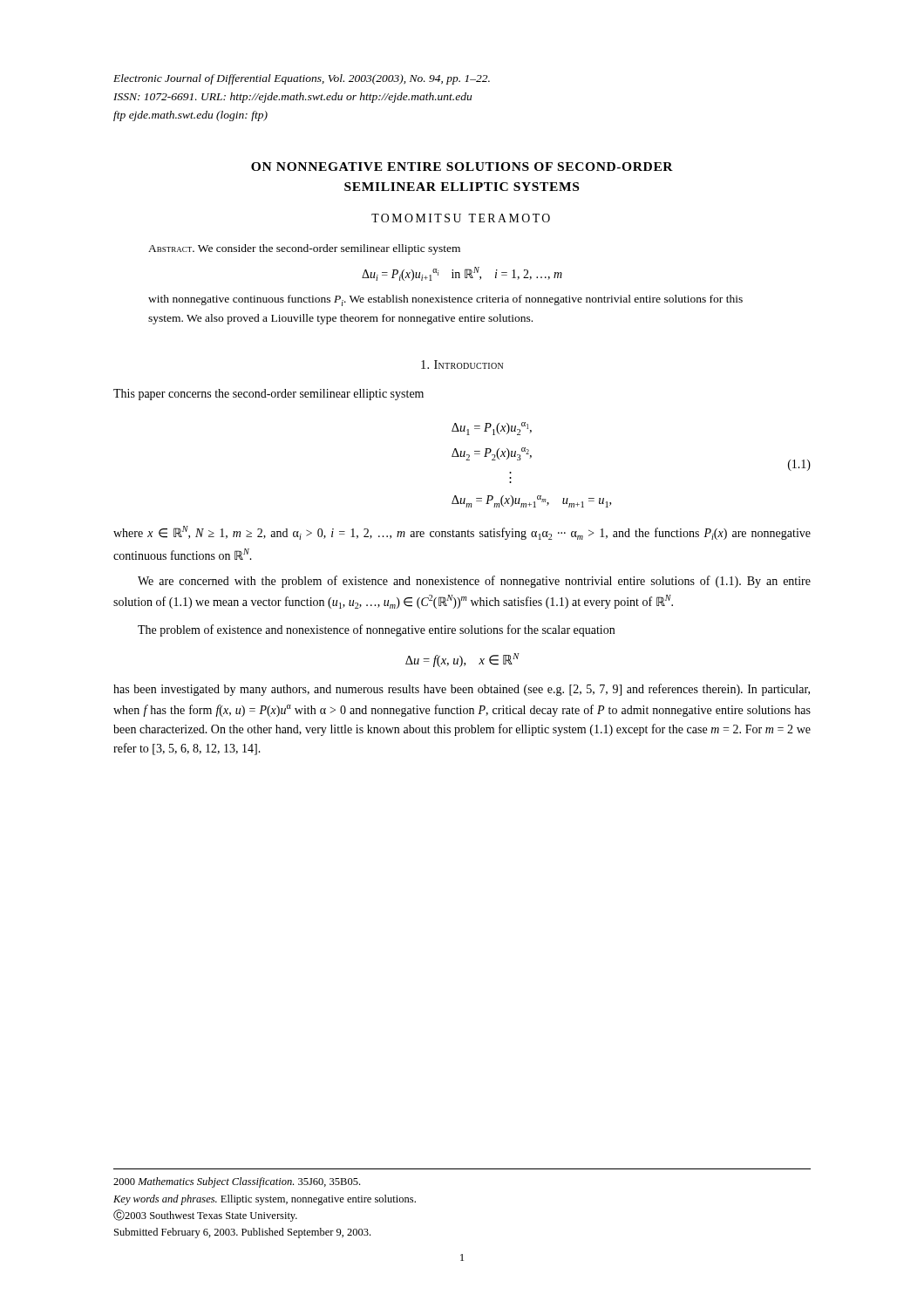The image size is (924, 1308).
Task: Locate the title that says "ON NONNEGATIVE ENTIRE"
Action: (462, 176)
